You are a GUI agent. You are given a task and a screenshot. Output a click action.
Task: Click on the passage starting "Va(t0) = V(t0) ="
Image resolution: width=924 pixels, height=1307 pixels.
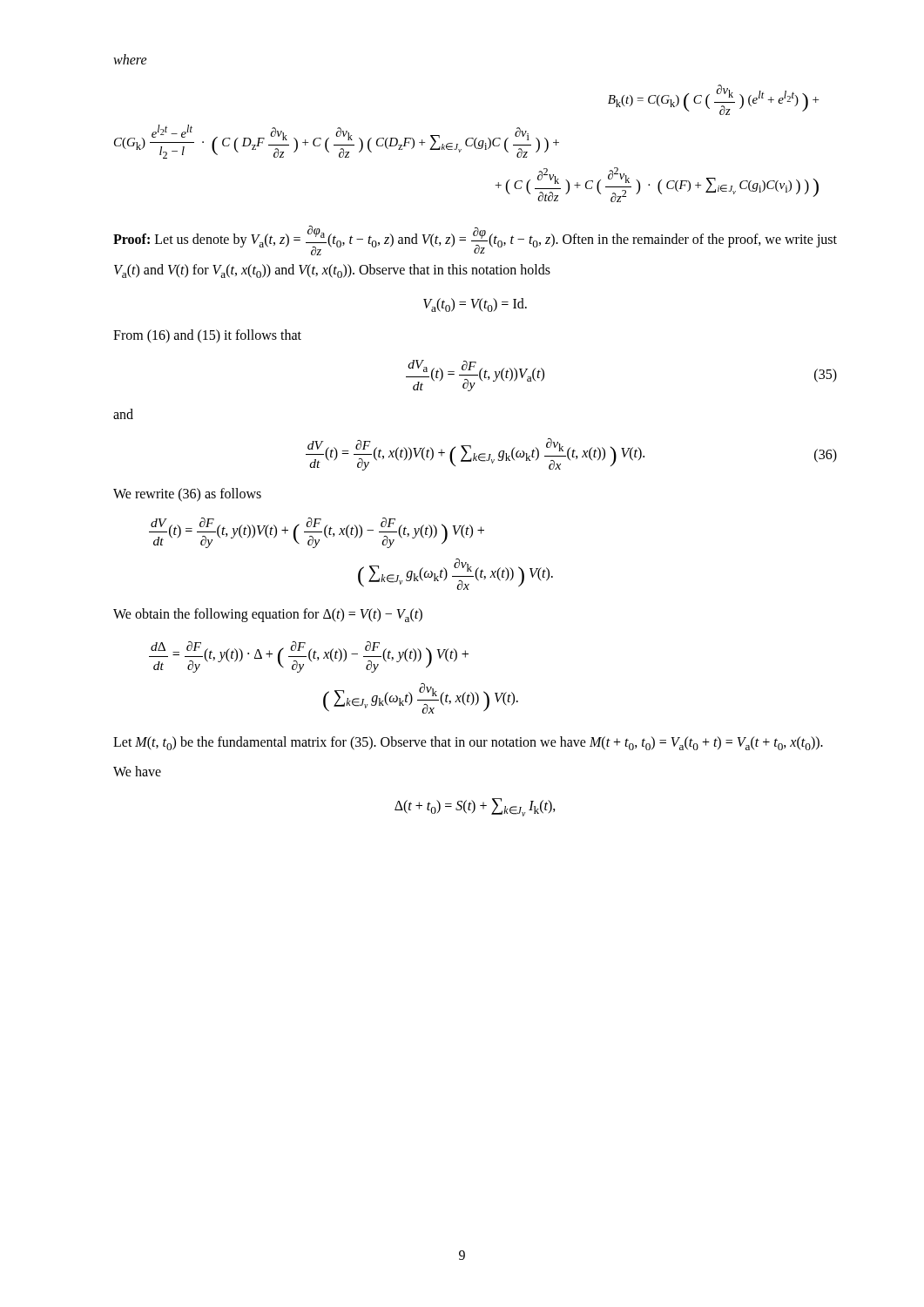click(475, 305)
